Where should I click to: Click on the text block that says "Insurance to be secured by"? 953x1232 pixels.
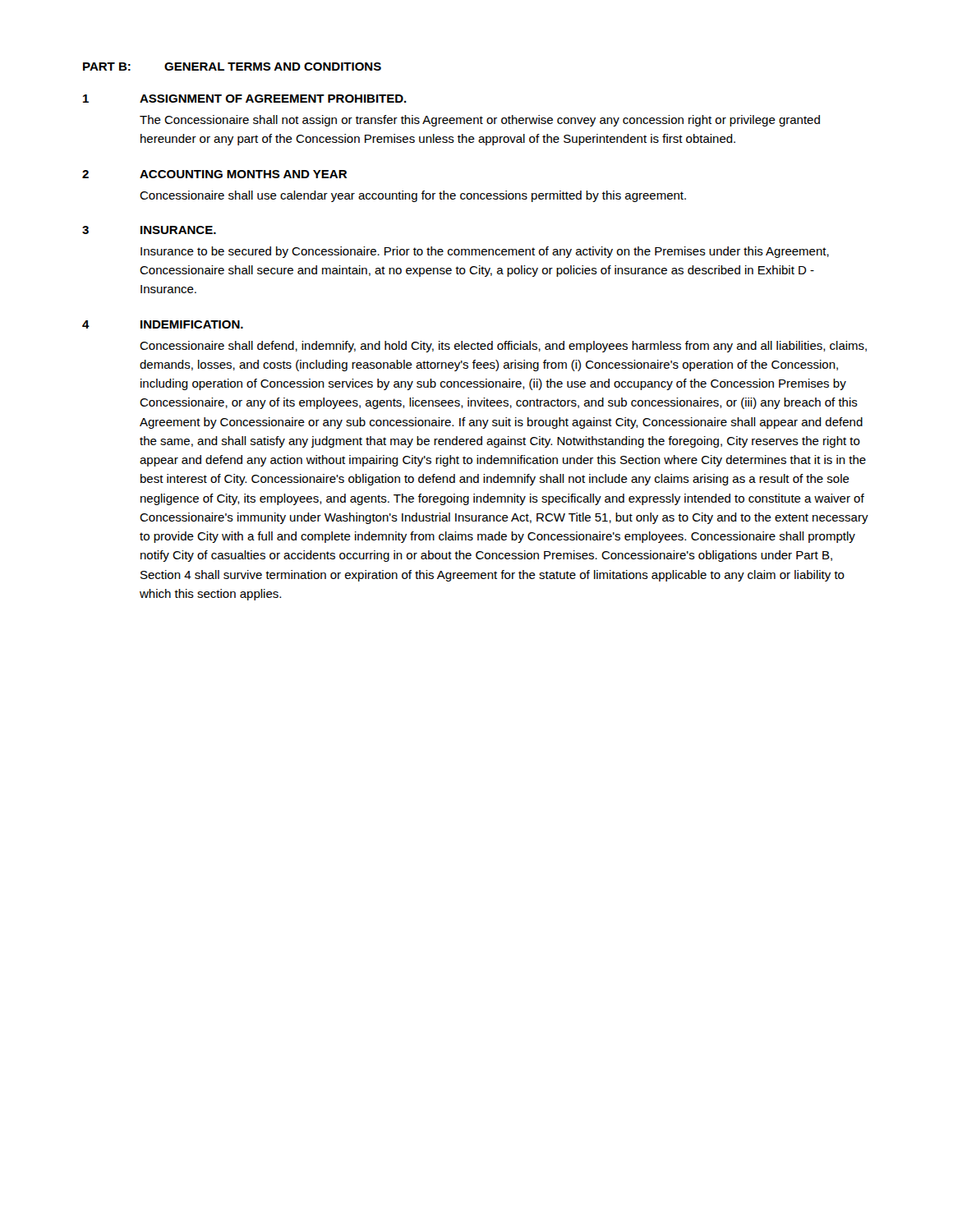point(485,270)
